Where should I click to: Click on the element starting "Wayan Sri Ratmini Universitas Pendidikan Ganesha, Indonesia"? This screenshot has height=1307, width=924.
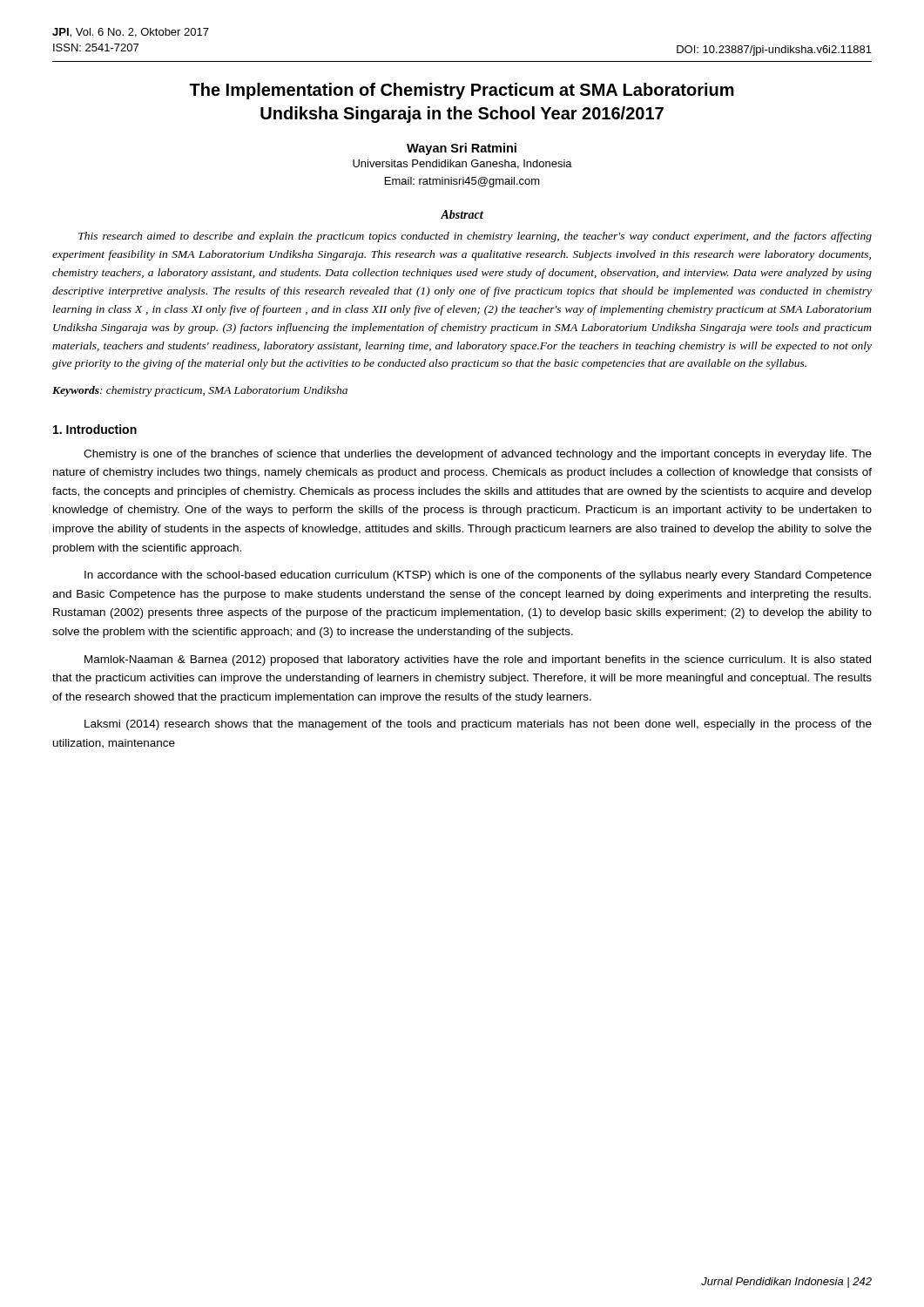click(x=462, y=165)
